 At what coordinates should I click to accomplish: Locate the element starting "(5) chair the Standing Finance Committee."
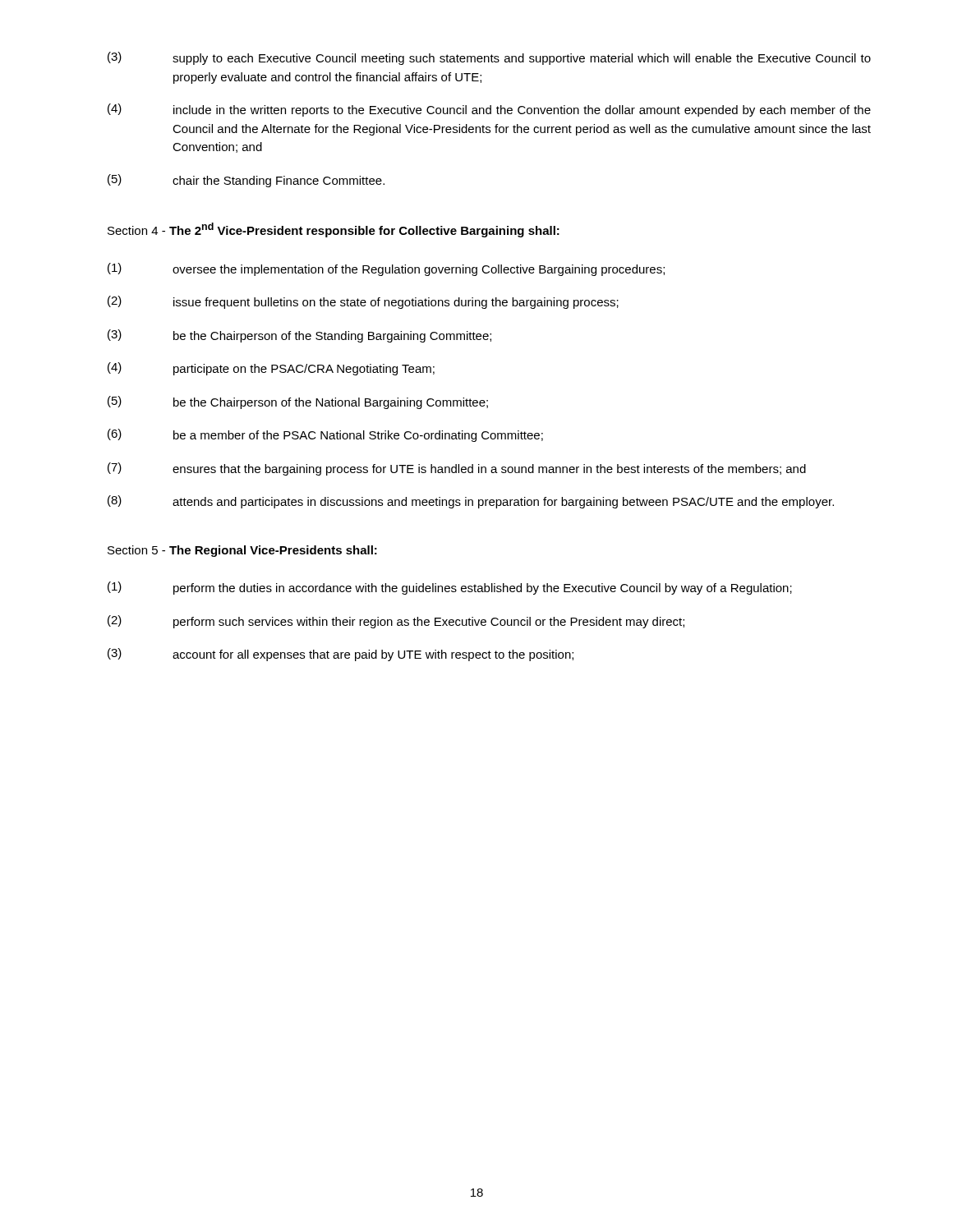point(246,181)
